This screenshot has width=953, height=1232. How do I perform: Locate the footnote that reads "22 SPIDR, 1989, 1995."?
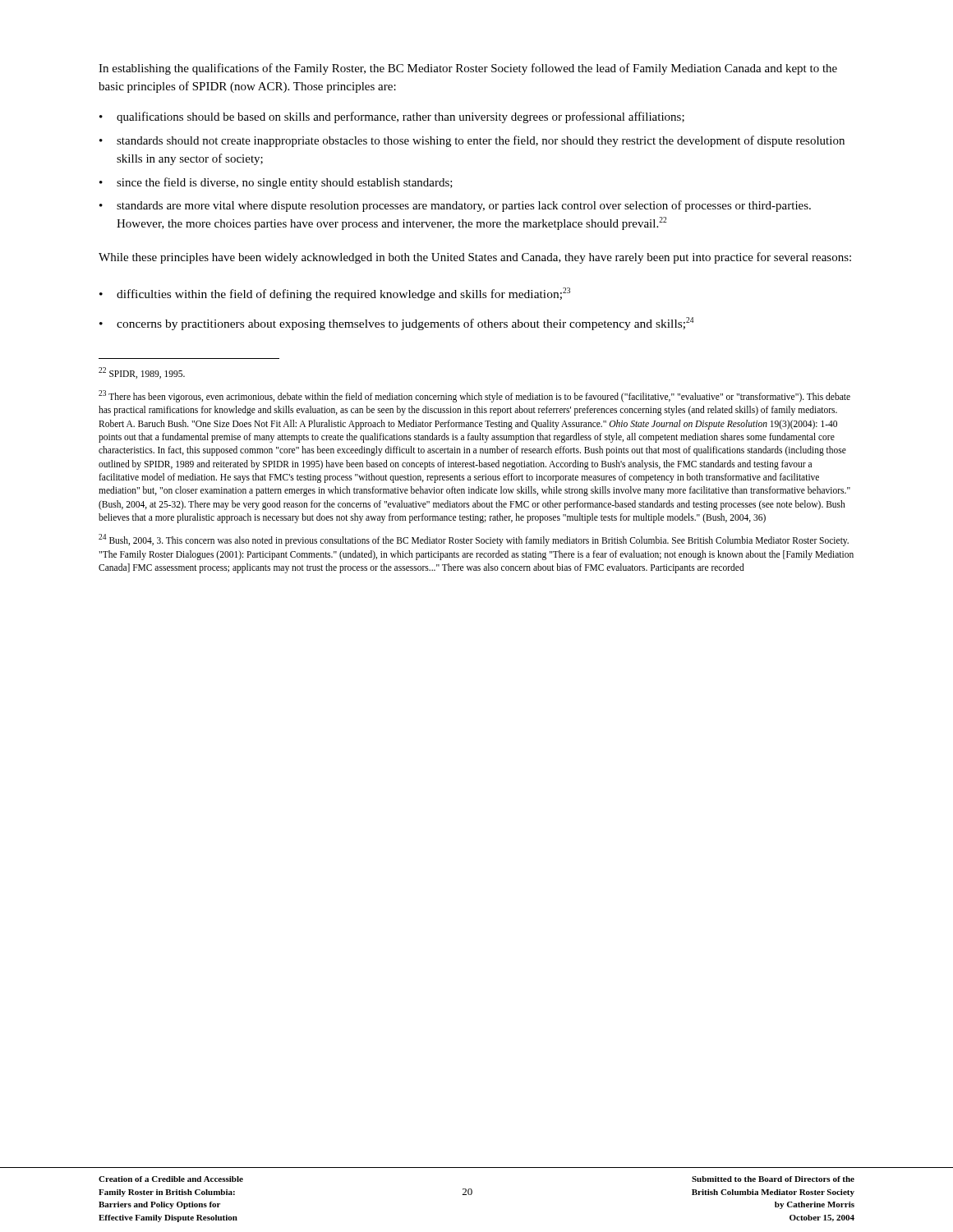[142, 372]
